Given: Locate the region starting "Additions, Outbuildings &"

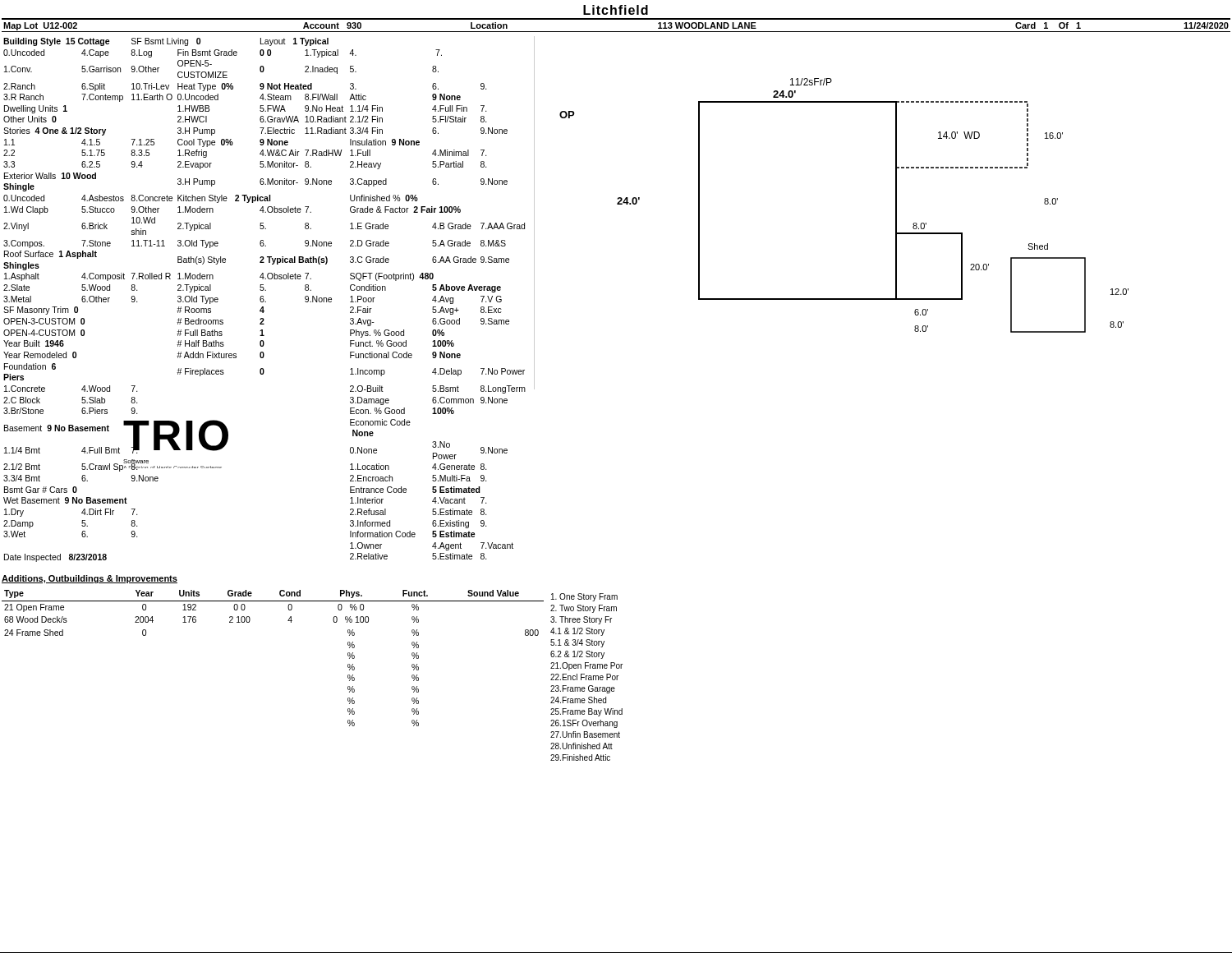Looking at the screenshot, I should click(89, 578).
